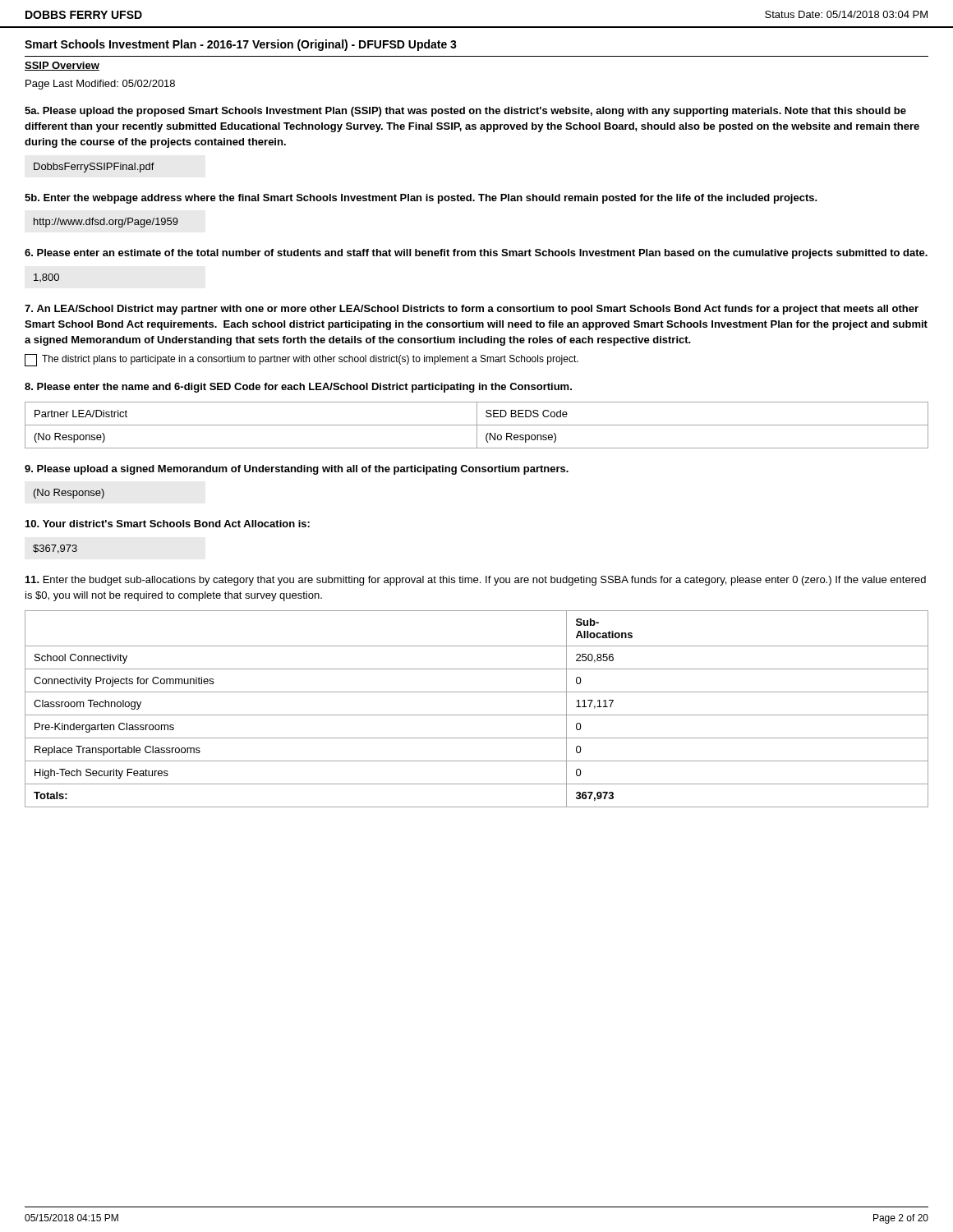Click the passage that begins "7. An LEA/School District"

tap(476, 334)
